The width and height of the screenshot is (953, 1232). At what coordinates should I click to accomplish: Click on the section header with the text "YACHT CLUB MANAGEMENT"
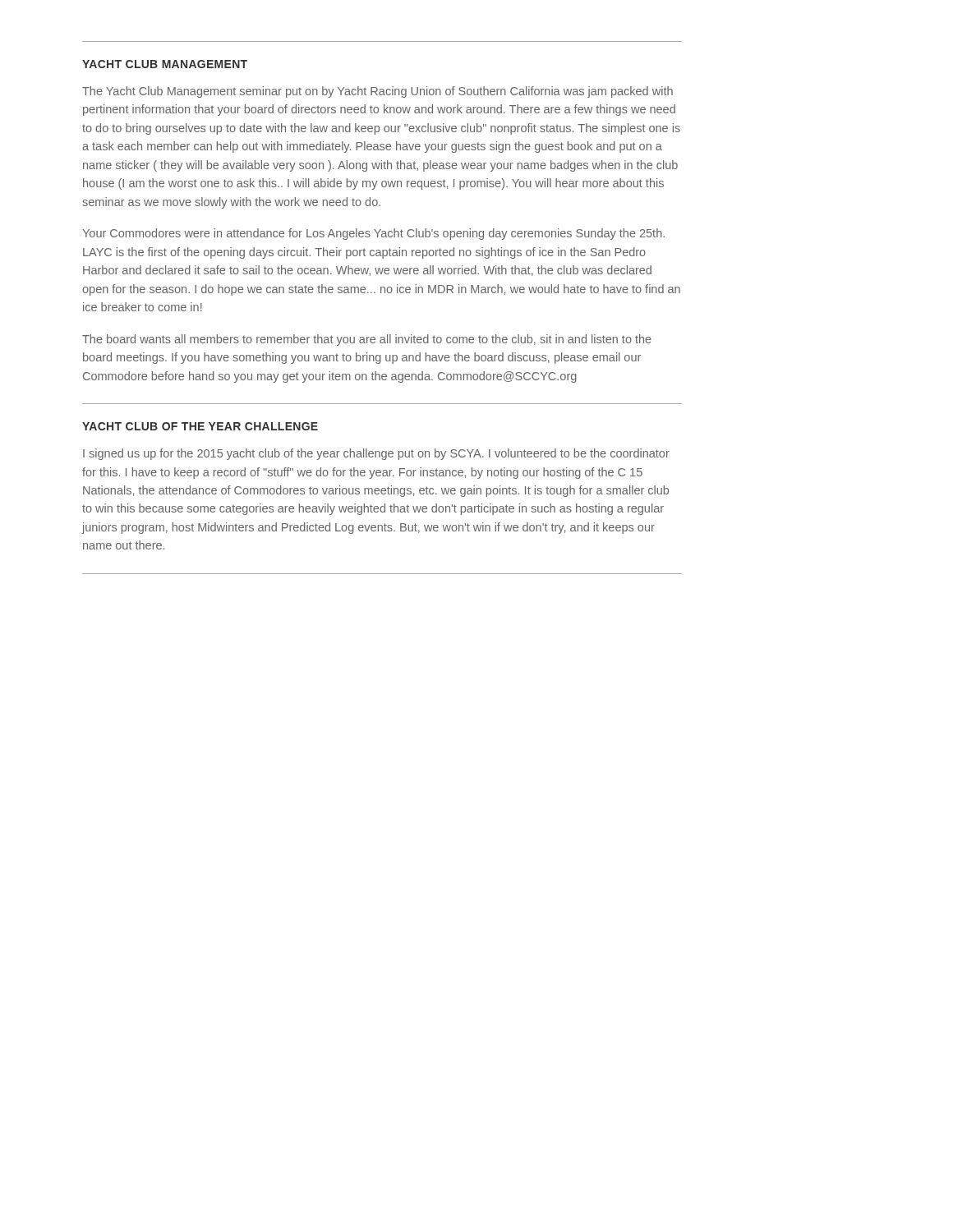[165, 64]
